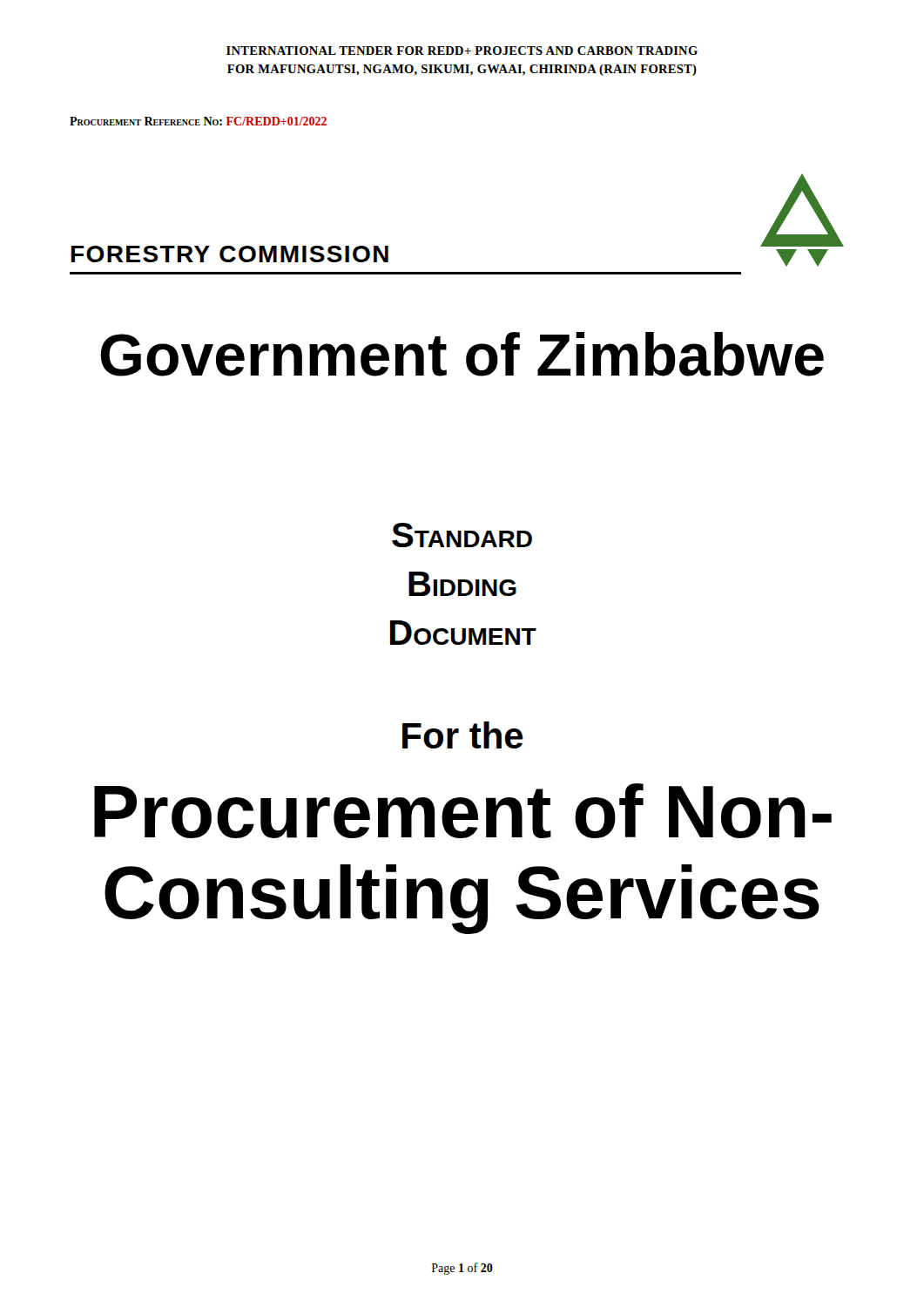This screenshot has height=1307, width=924.
Task: Click on the title with the text "For the"
Action: (462, 736)
